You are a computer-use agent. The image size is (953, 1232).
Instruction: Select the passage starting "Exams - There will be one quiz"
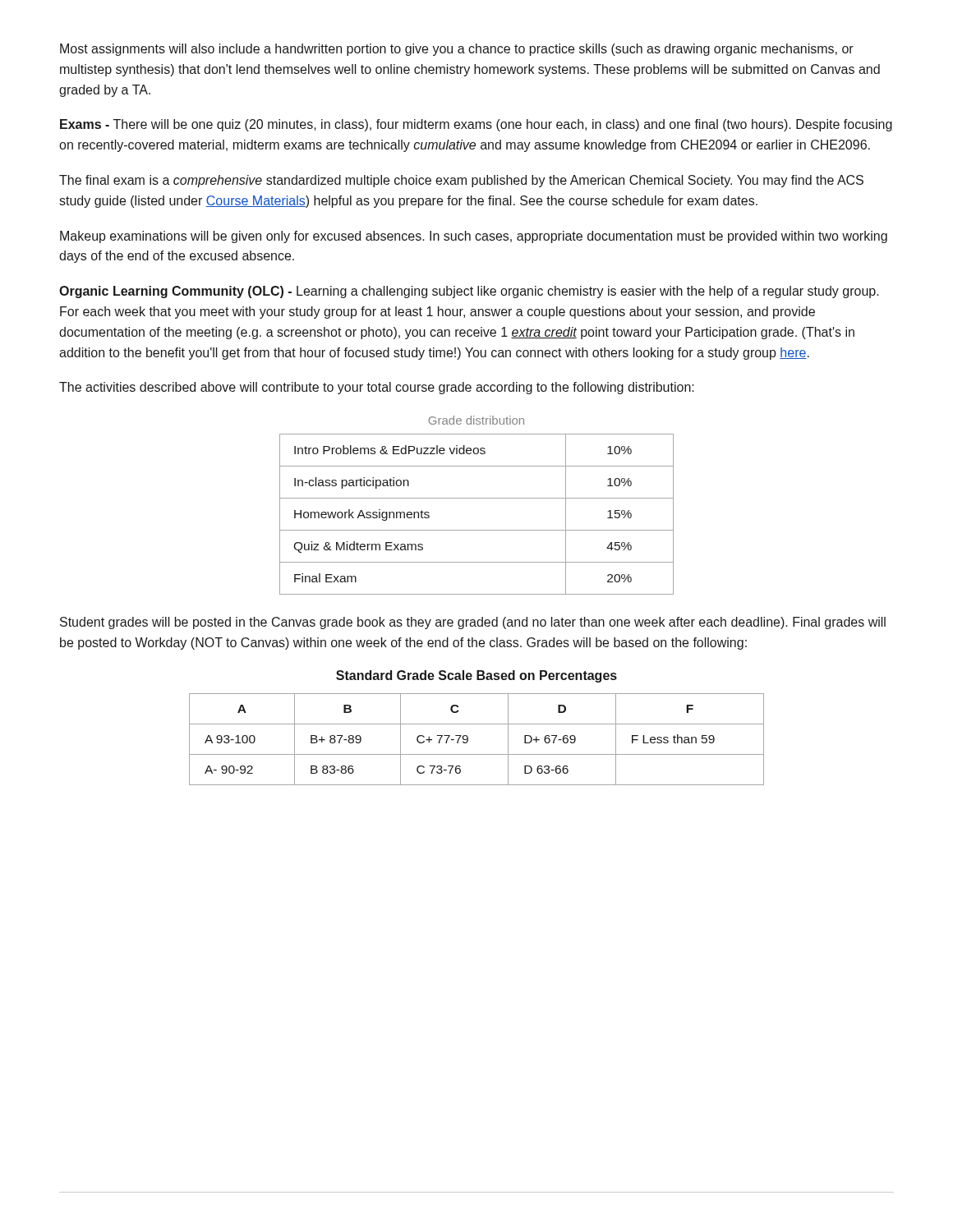pyautogui.click(x=476, y=136)
